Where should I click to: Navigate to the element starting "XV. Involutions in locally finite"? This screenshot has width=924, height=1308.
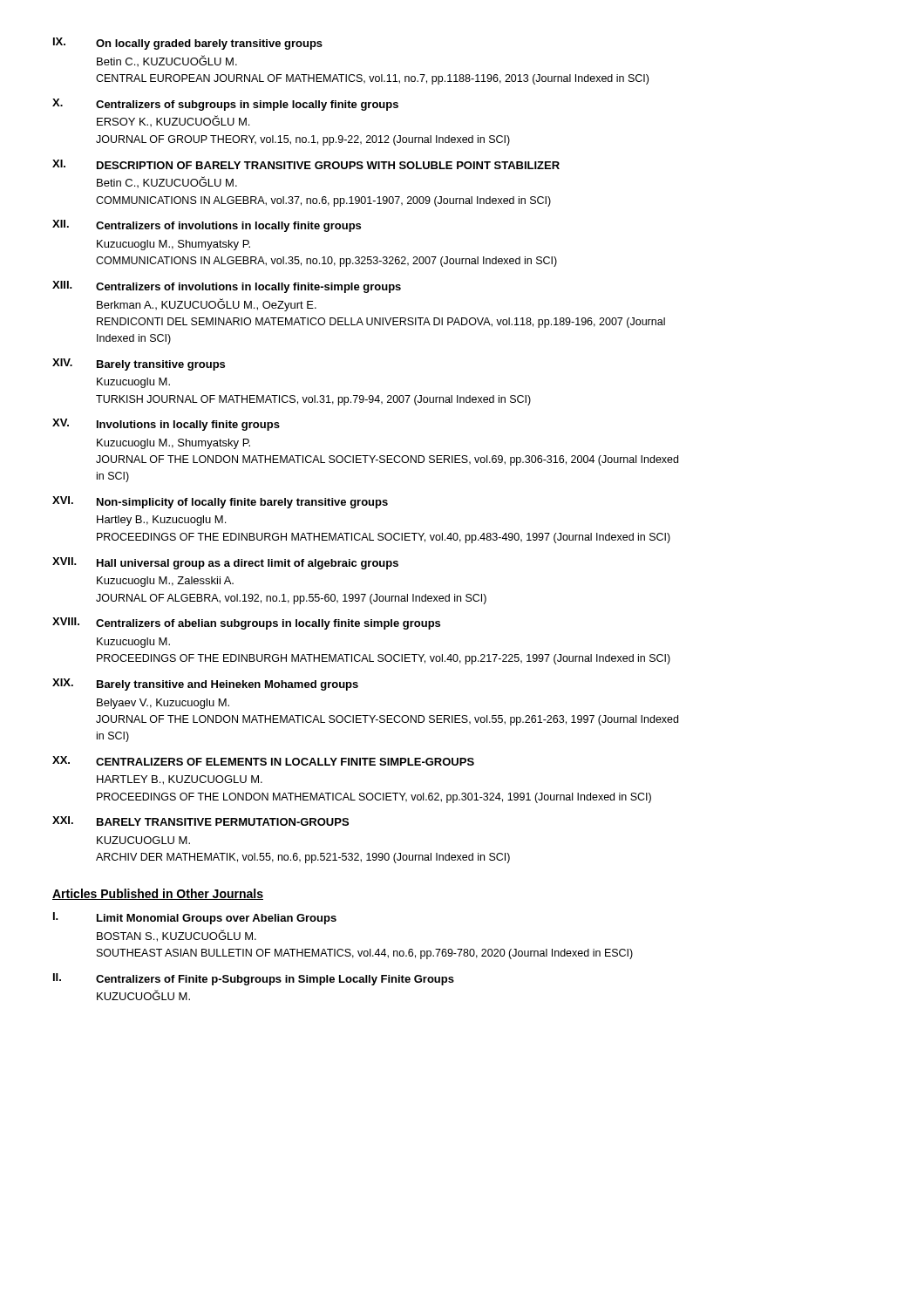(x=462, y=450)
